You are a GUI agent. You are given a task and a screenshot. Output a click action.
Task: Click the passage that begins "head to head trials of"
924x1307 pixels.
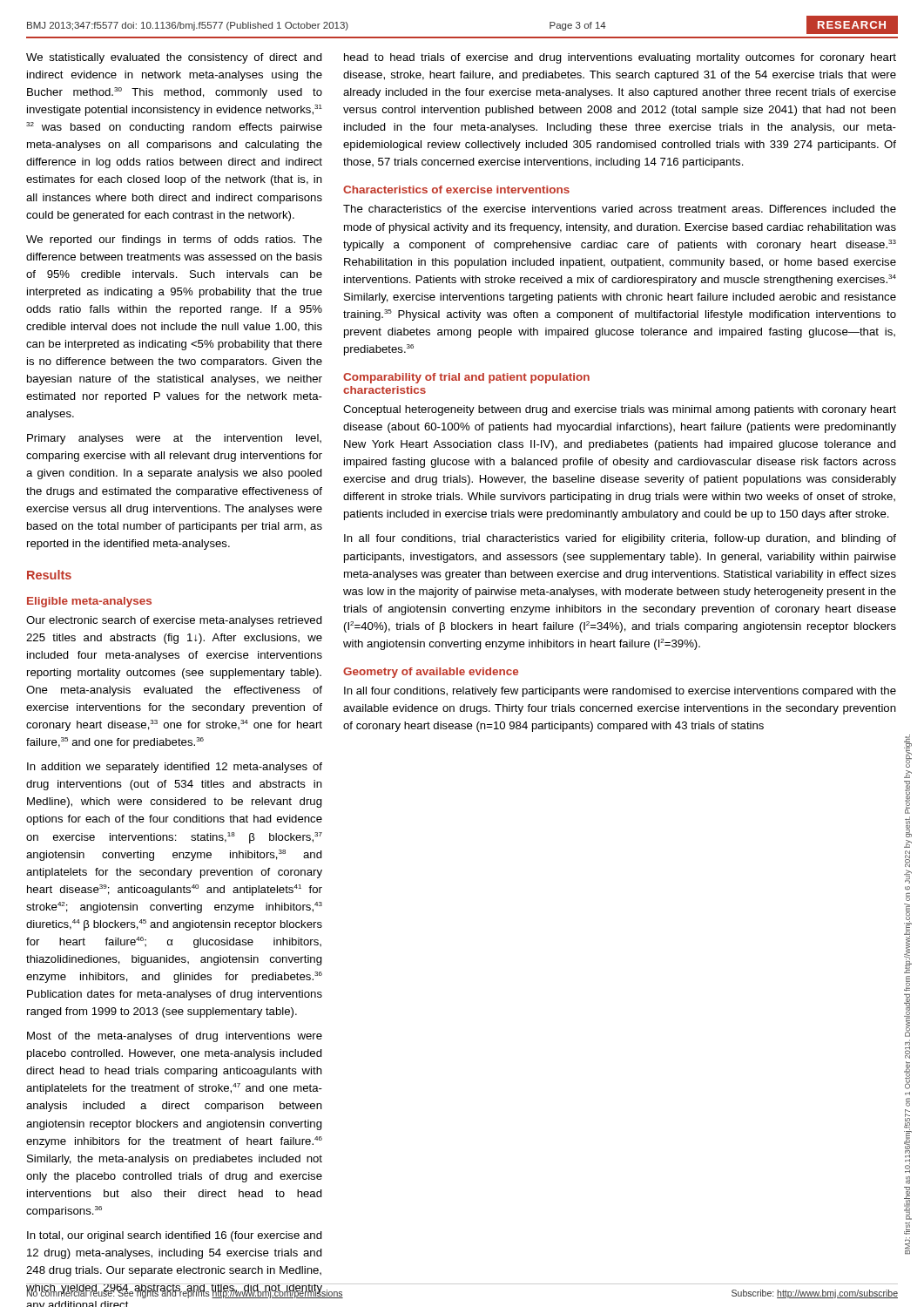[x=620, y=110]
